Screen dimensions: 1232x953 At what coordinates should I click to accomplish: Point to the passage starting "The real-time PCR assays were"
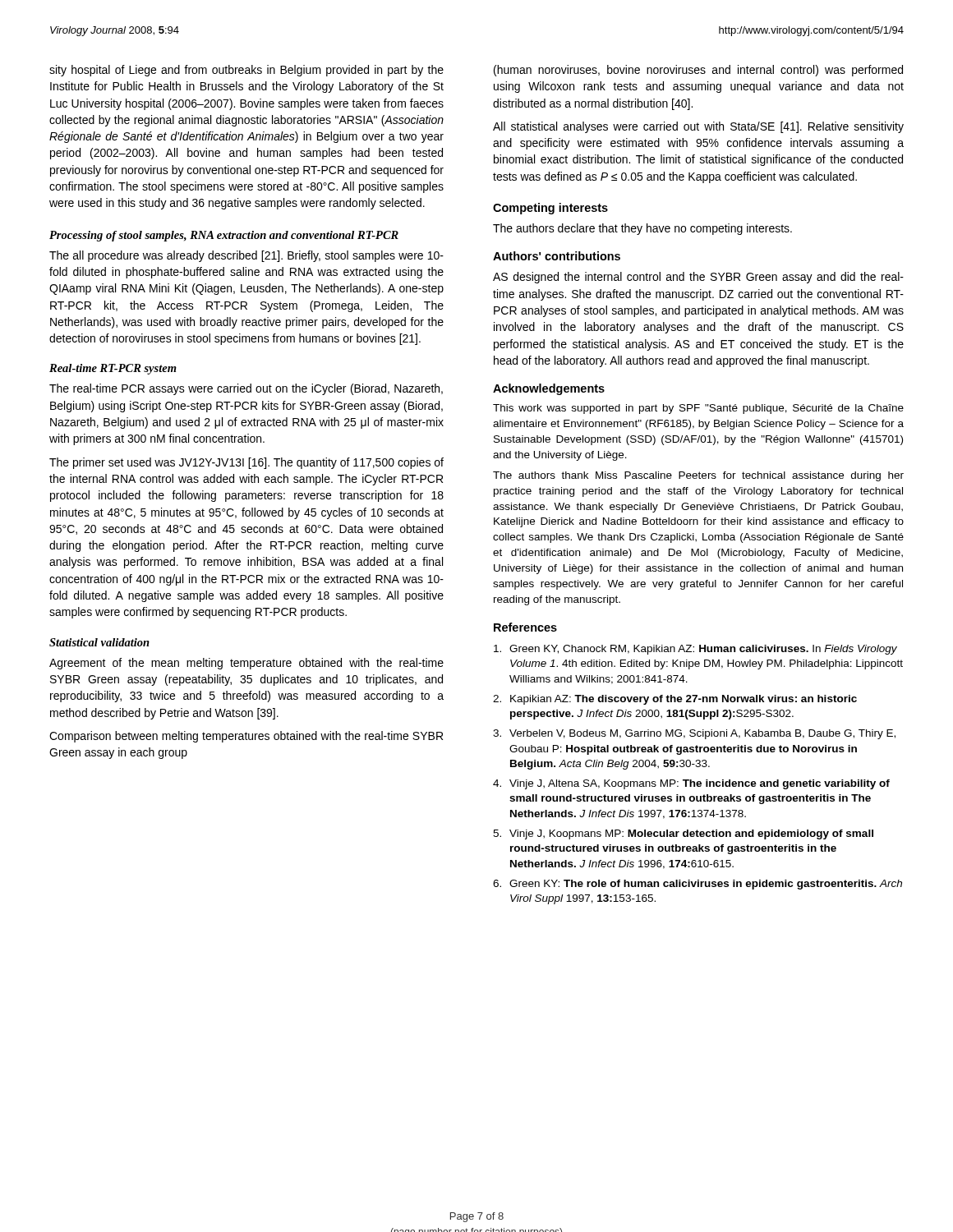pos(246,414)
